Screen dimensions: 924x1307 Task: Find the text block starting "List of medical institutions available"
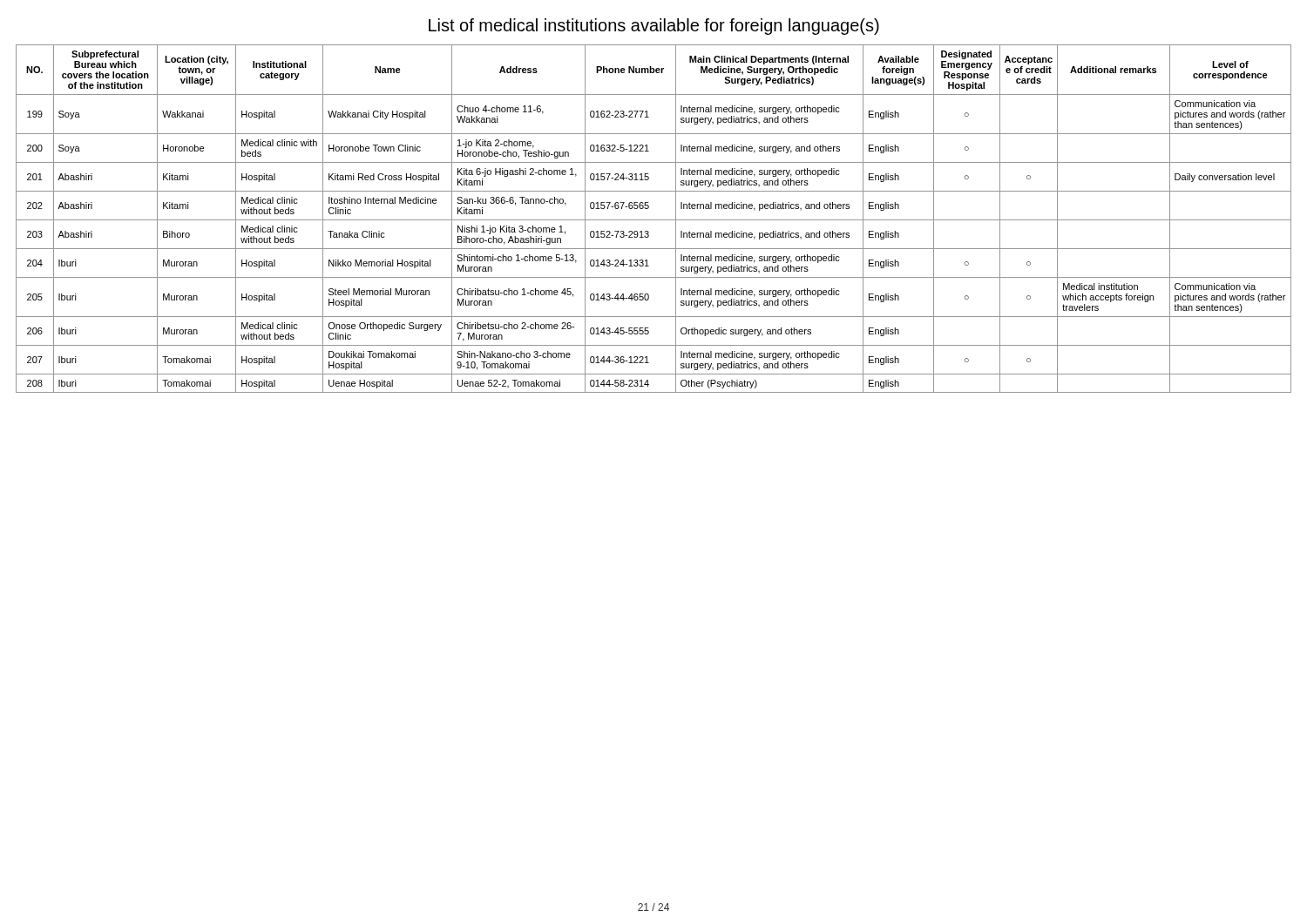coord(654,25)
